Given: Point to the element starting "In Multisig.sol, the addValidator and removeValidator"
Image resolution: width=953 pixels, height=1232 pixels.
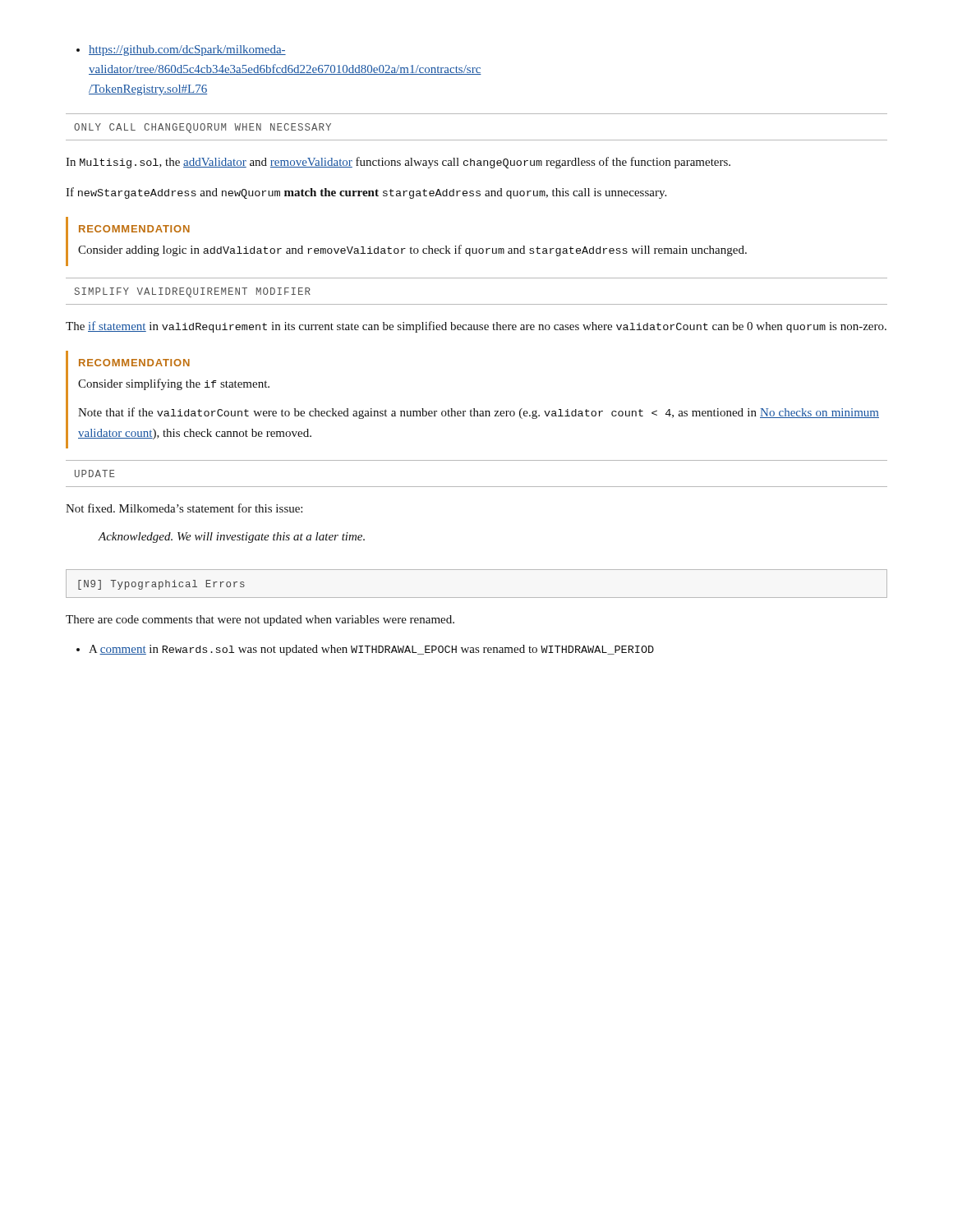Looking at the screenshot, I should (398, 162).
